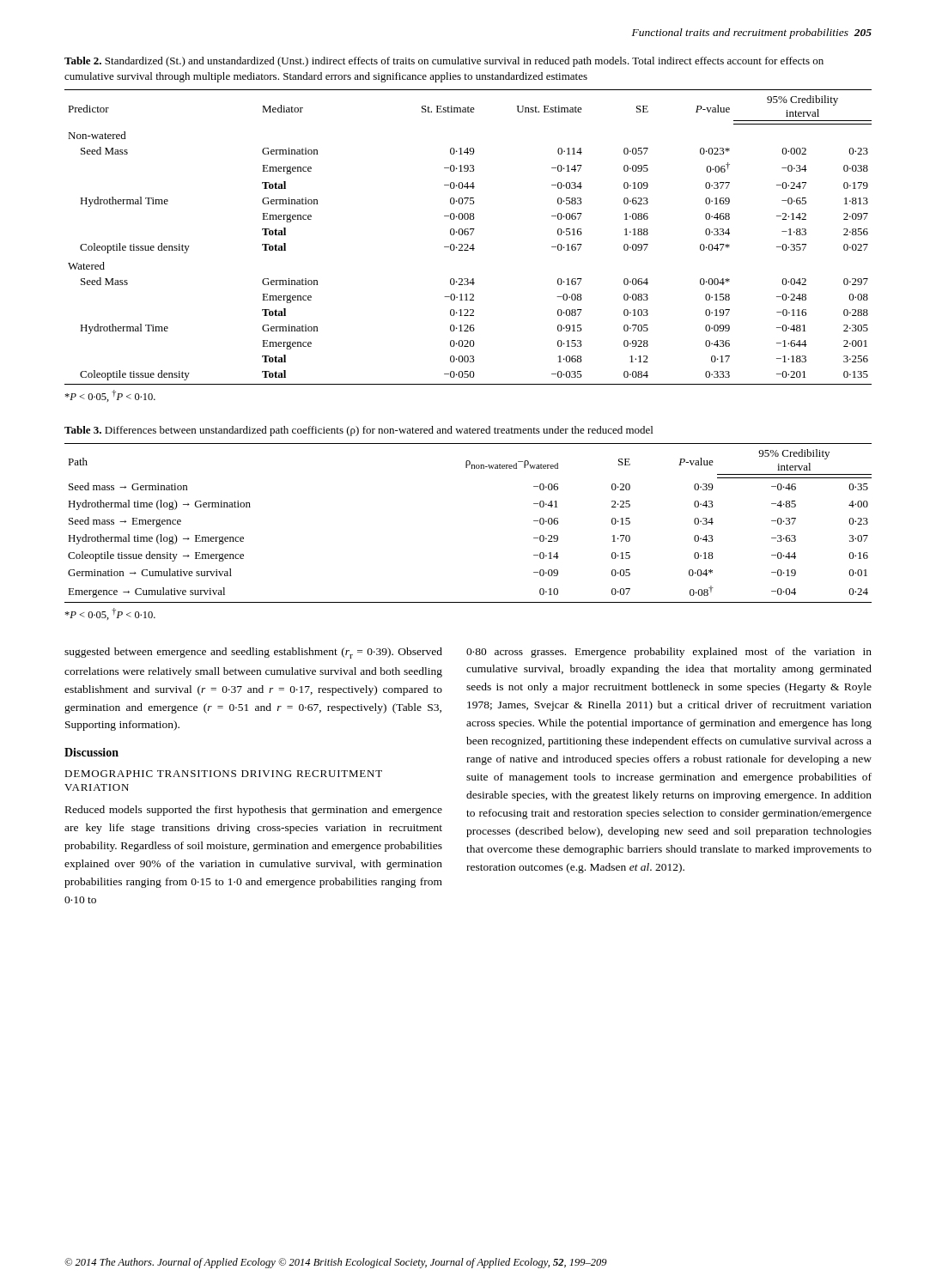The width and height of the screenshot is (936, 1288).
Task: Select the caption with the text "Table 3. Differences between unstandardized path"
Action: (x=359, y=430)
